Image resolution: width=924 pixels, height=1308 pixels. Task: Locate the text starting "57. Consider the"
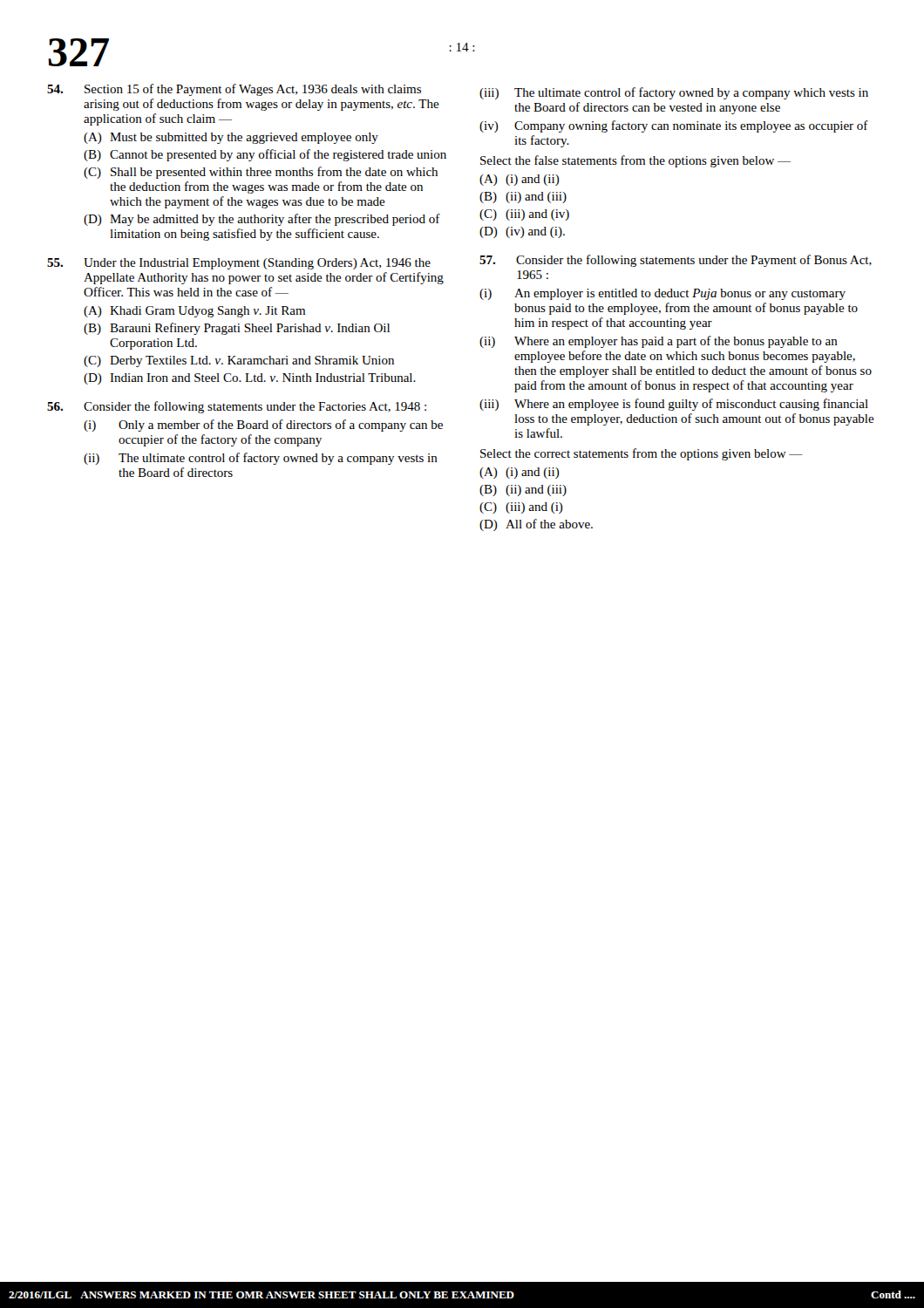pos(678,392)
